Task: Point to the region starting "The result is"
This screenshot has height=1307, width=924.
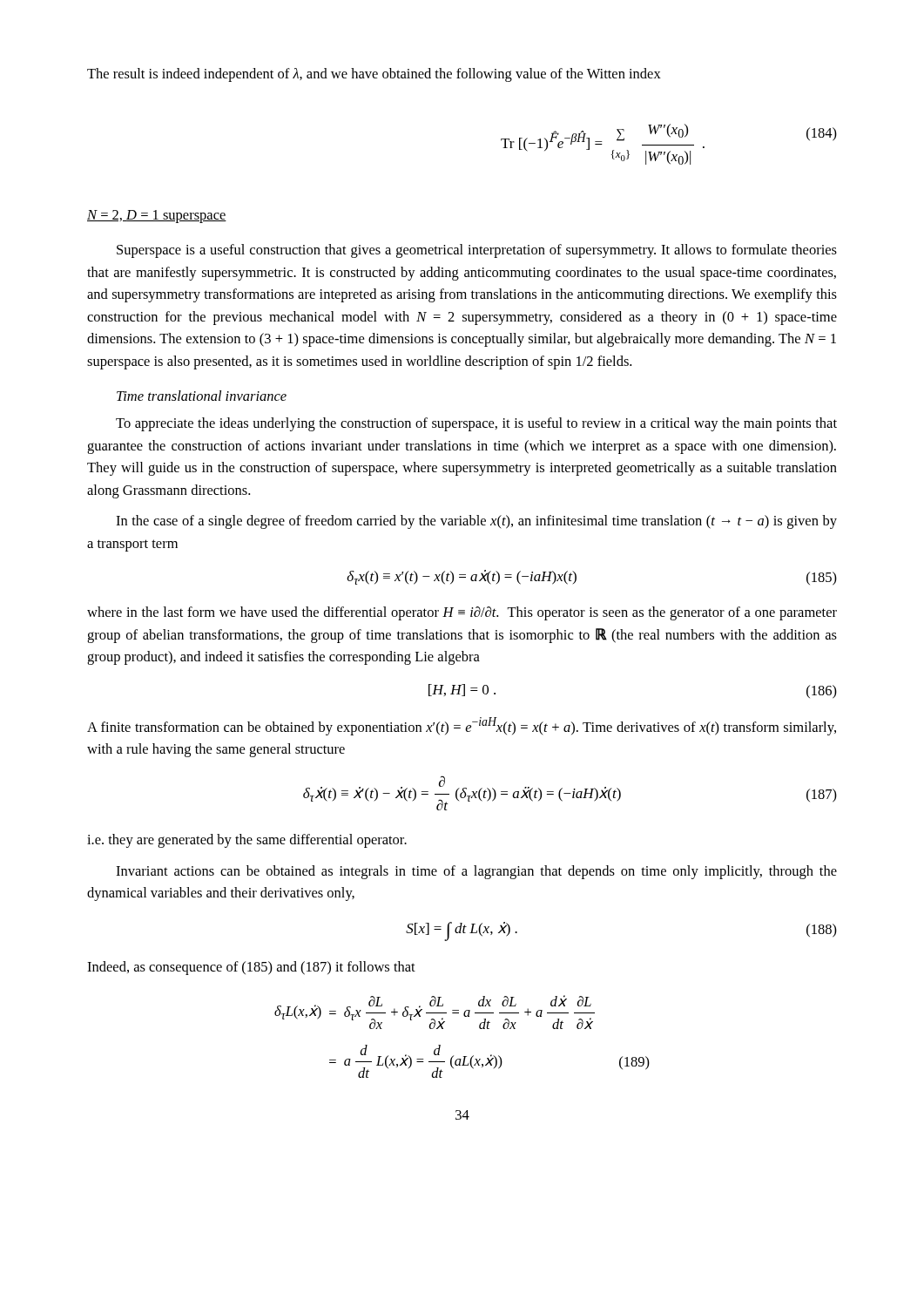Action: (x=374, y=74)
